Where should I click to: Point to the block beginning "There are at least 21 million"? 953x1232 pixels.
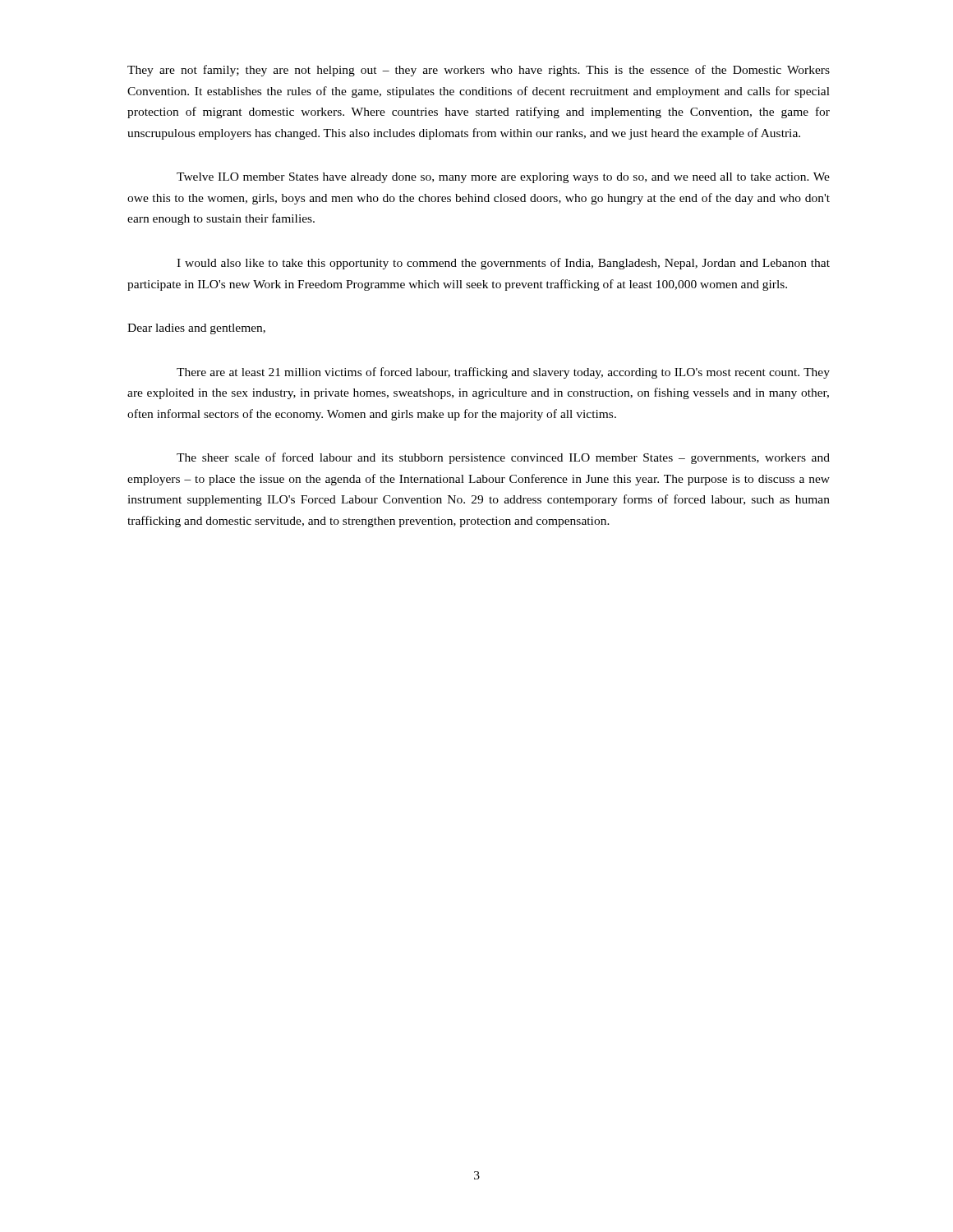coord(479,392)
